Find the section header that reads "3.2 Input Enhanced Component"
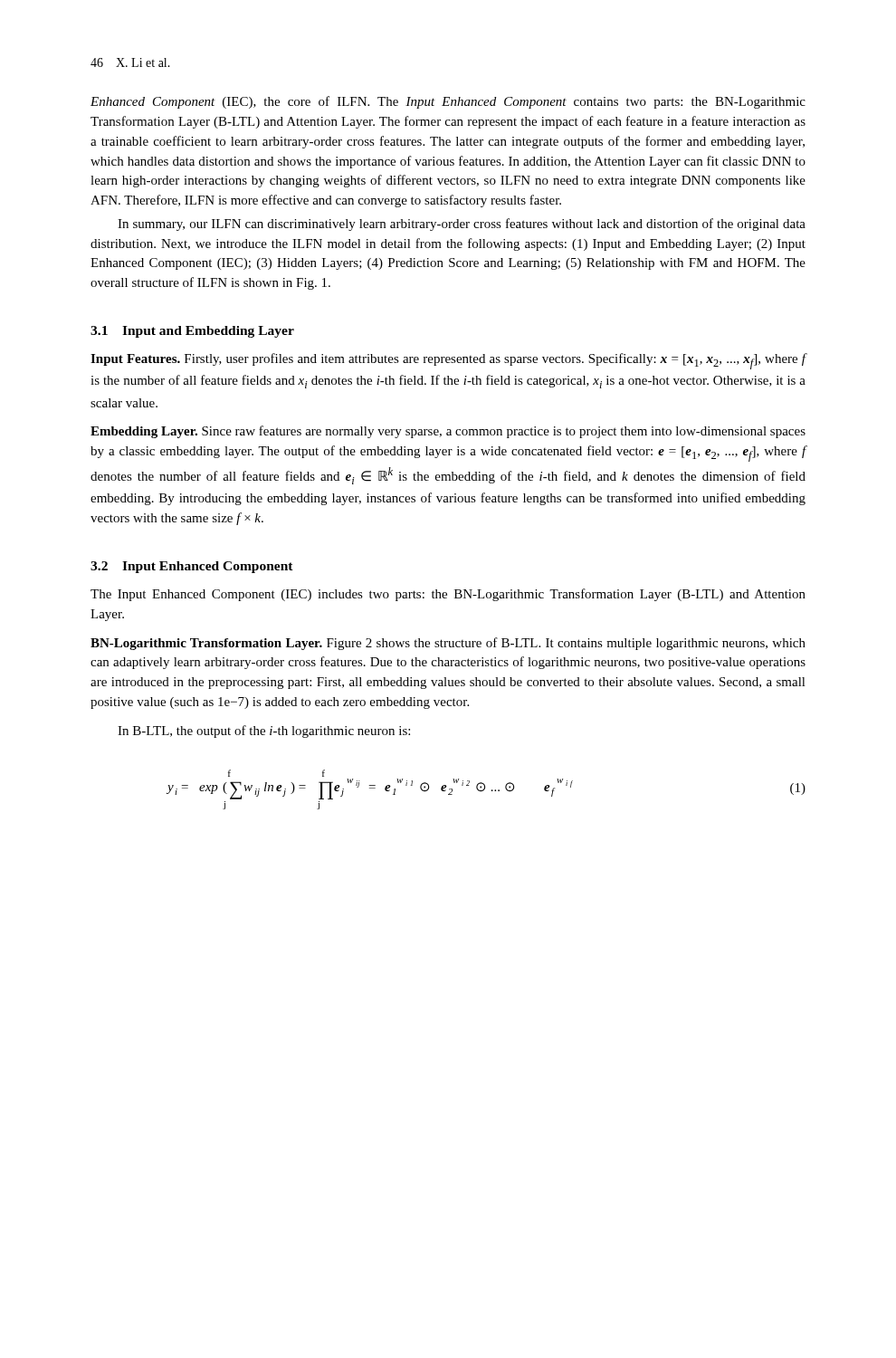The width and height of the screenshot is (896, 1358). tap(192, 565)
